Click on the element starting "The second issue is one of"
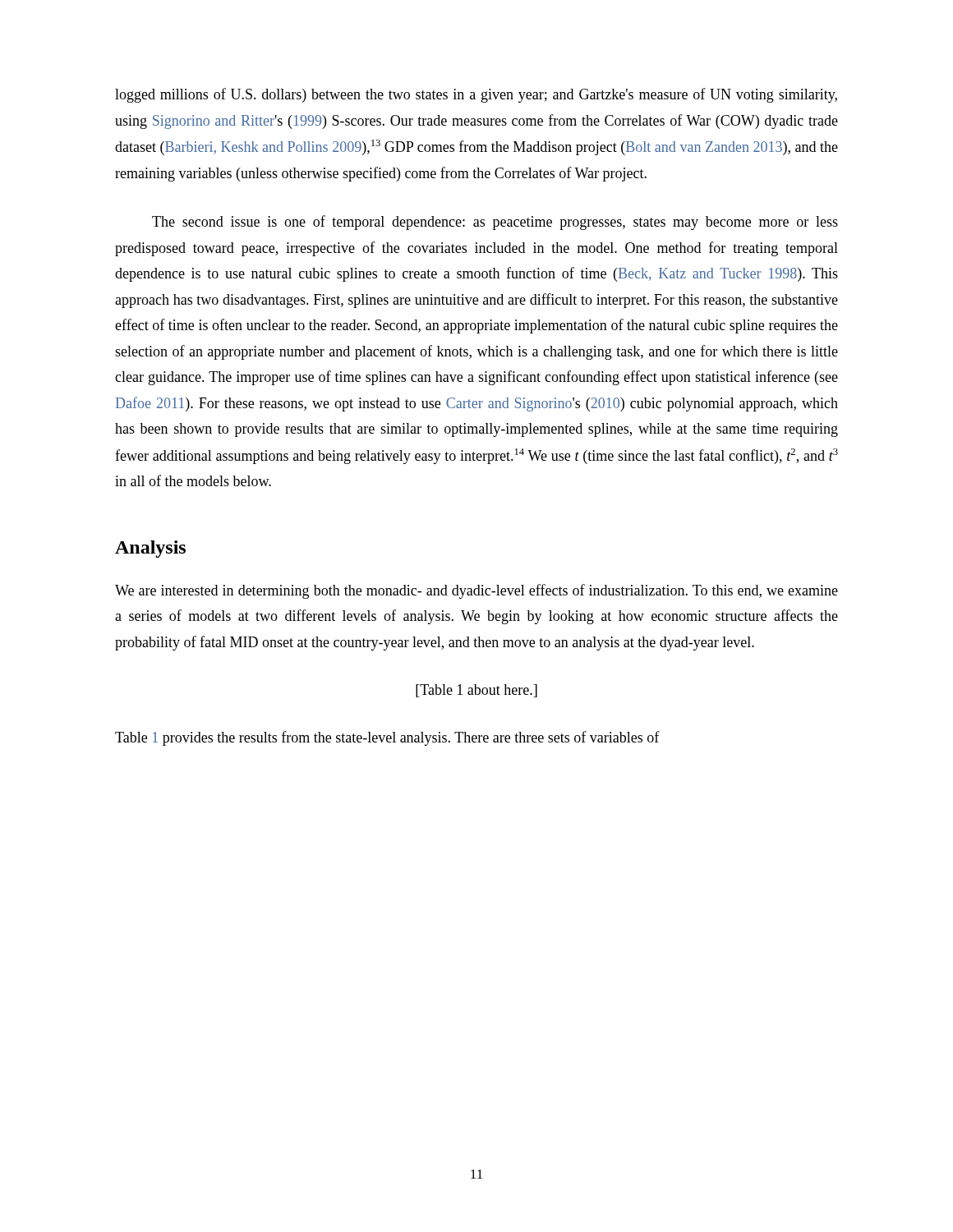This screenshot has height=1232, width=953. pos(476,352)
